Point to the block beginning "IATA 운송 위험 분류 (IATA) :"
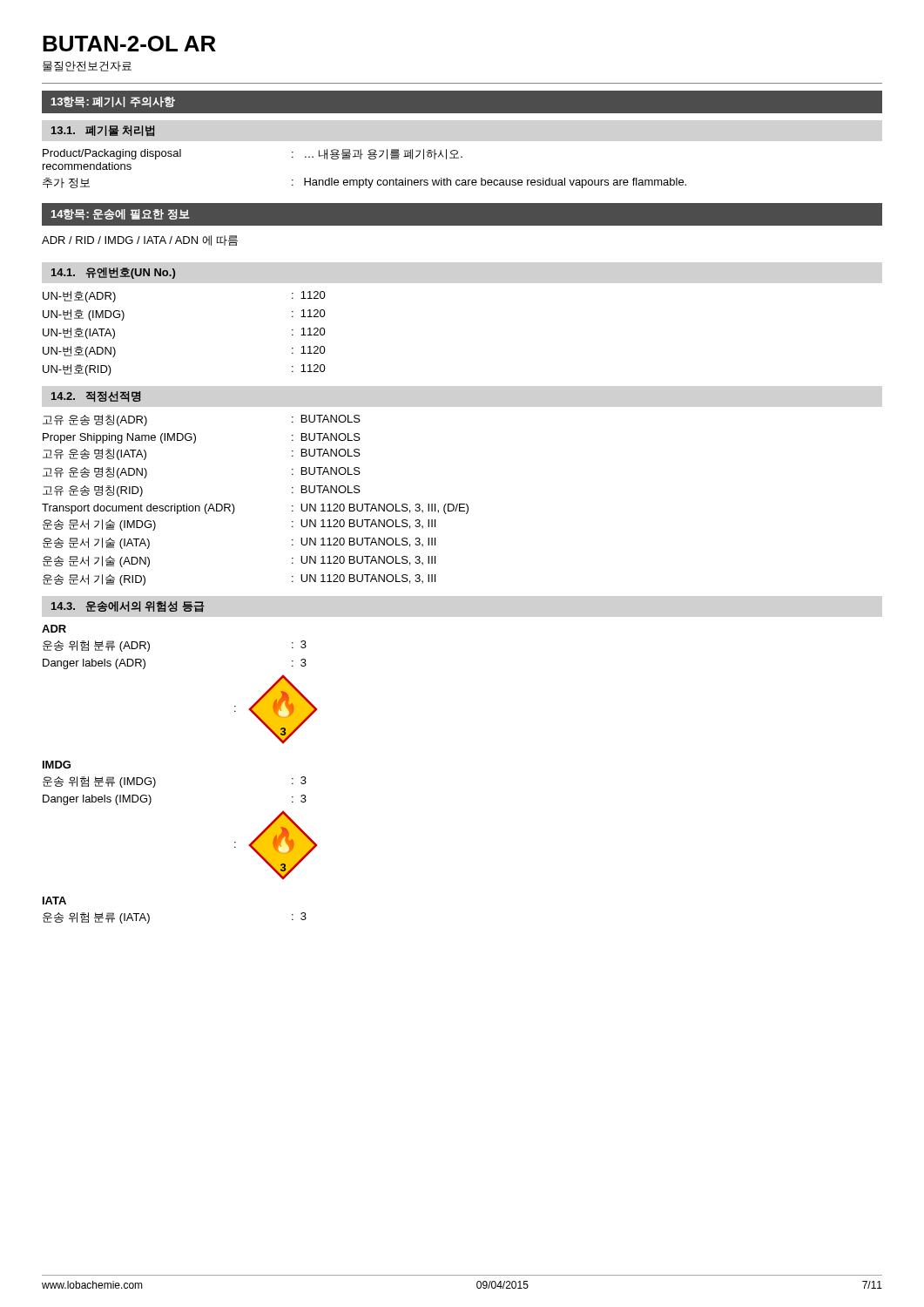 54,901
